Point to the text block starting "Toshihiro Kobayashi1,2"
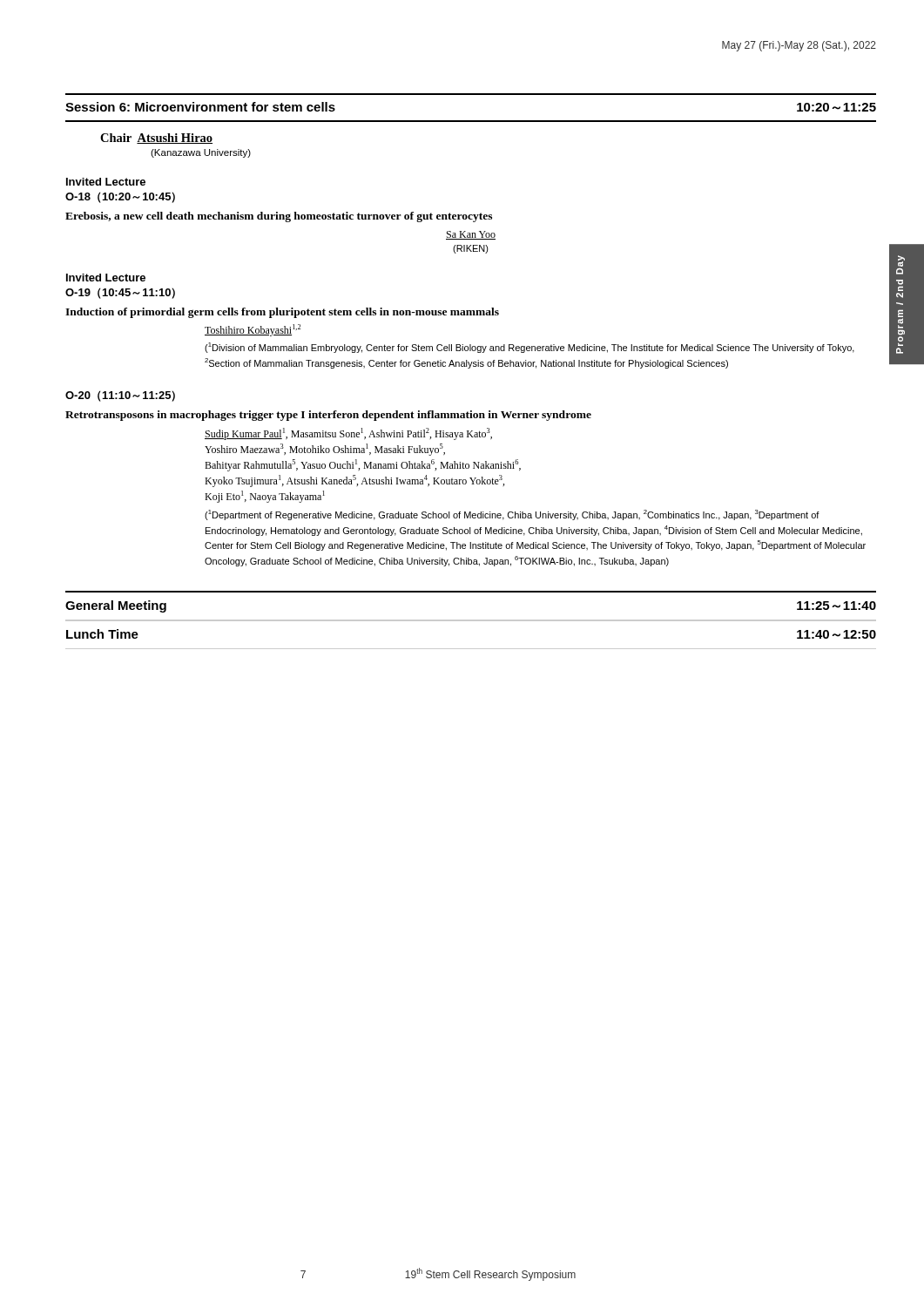The image size is (924, 1307). pyautogui.click(x=253, y=330)
